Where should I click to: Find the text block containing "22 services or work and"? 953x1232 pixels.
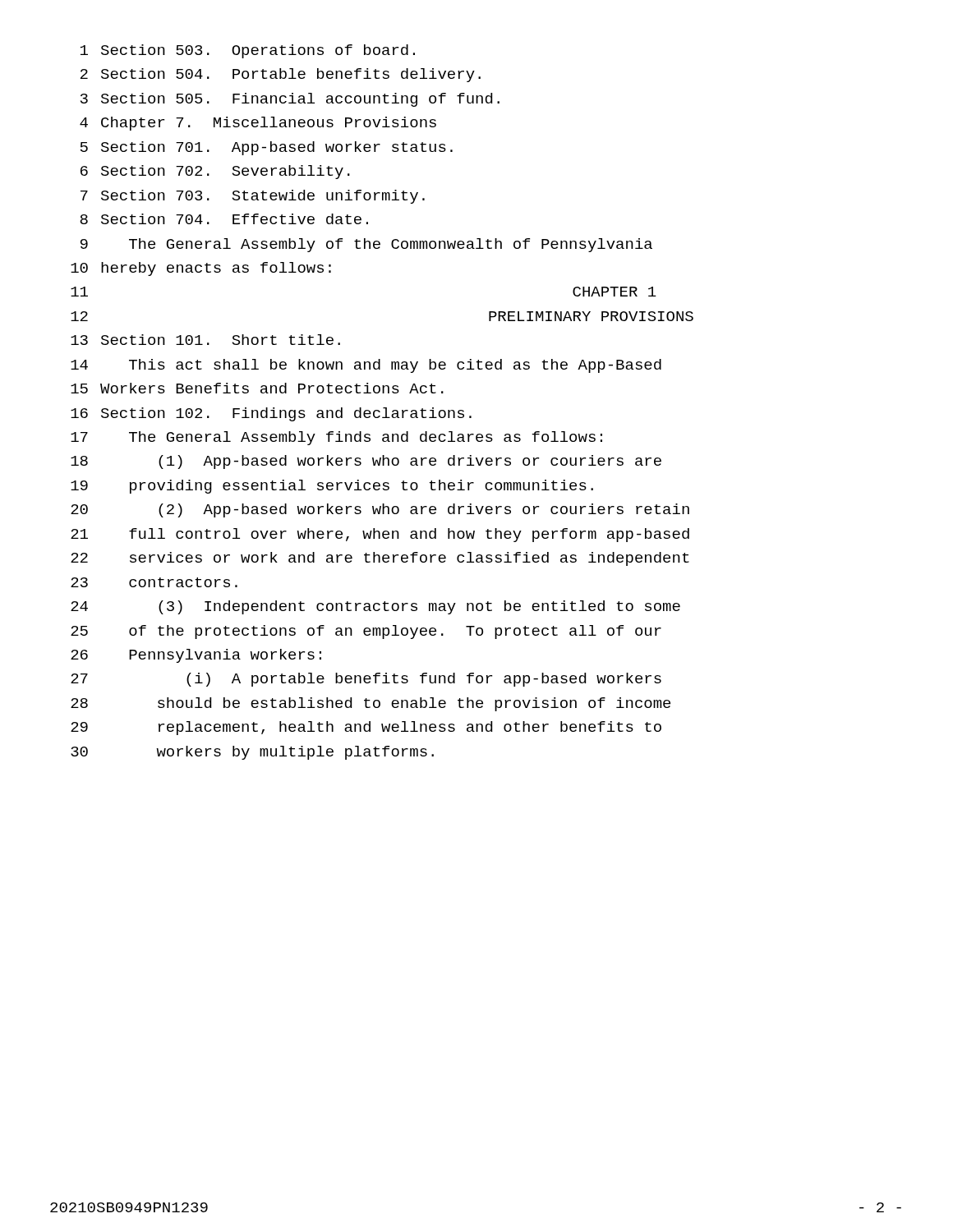(370, 559)
